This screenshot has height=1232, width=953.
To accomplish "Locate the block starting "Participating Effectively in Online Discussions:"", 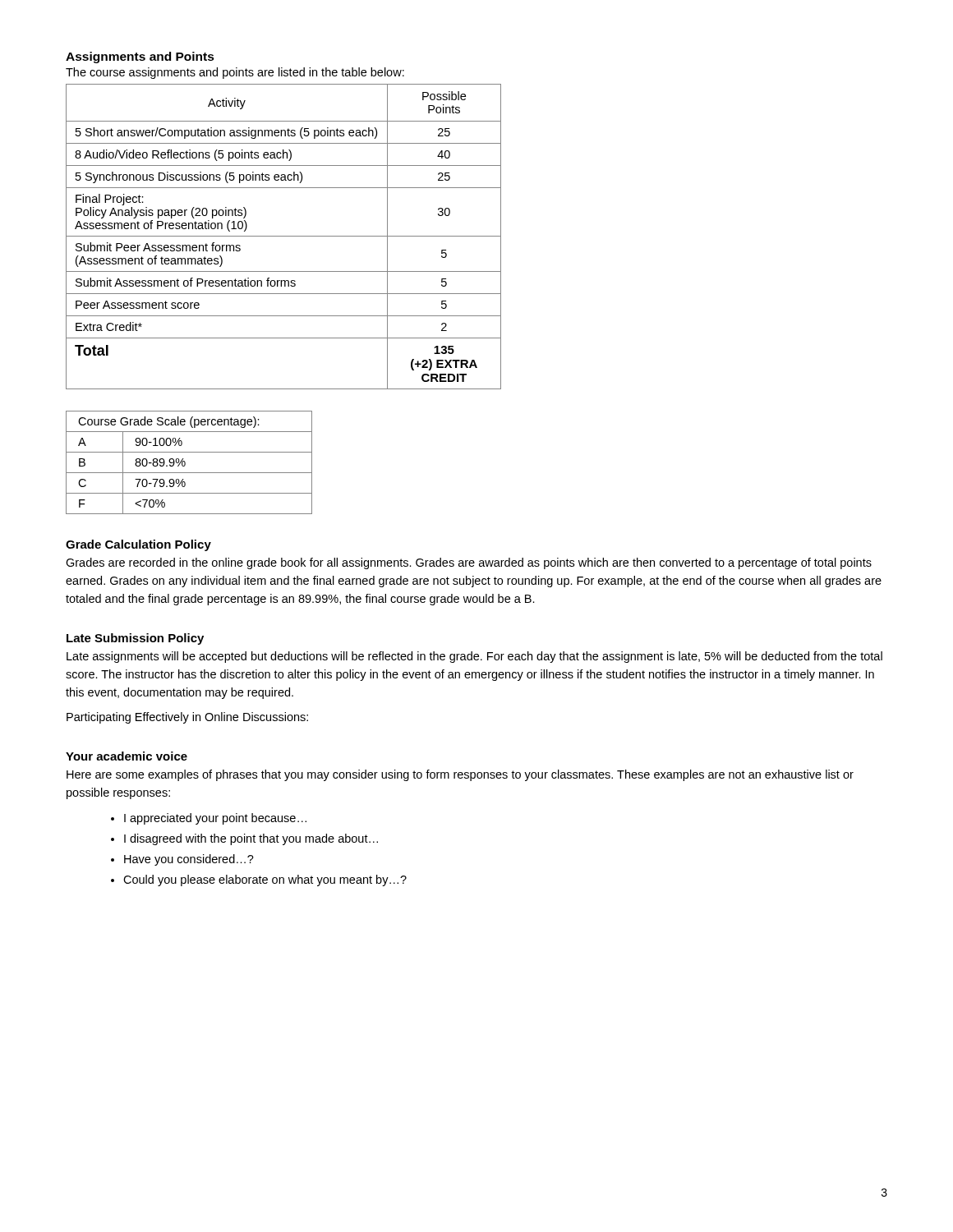I will [x=187, y=717].
